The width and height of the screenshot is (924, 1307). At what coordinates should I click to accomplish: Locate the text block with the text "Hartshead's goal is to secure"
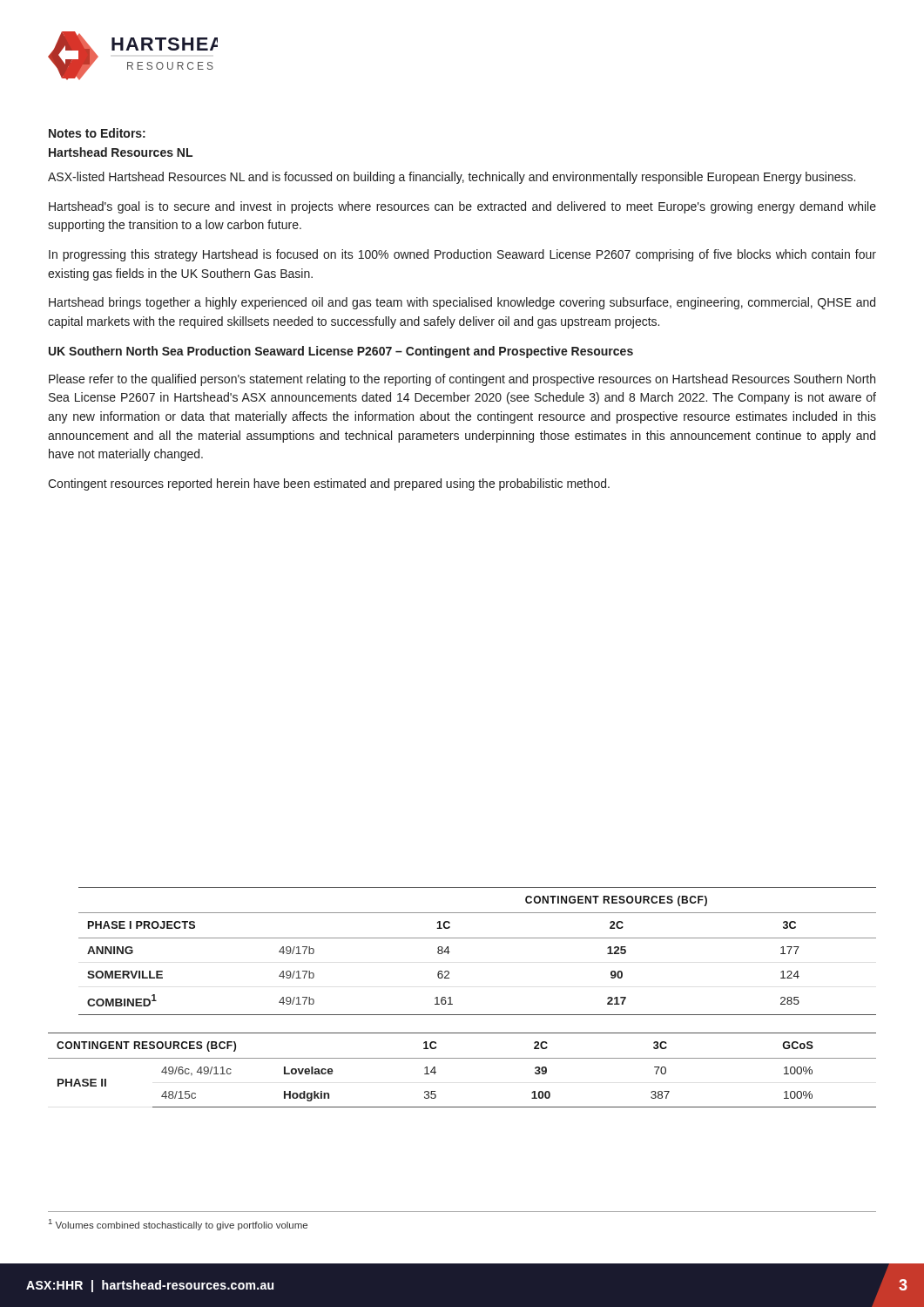462,216
